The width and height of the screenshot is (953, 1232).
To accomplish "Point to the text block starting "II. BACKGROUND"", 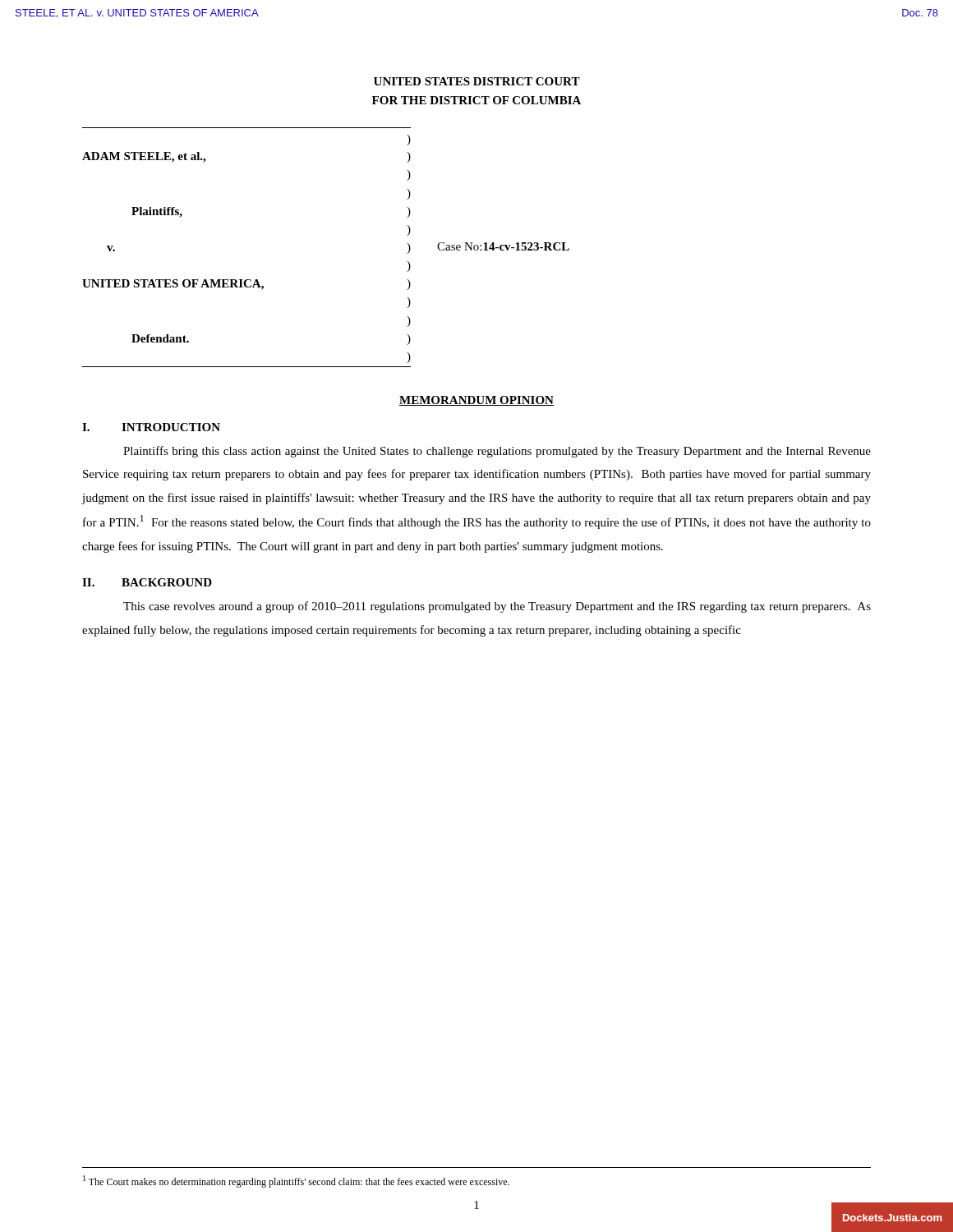I will click(x=147, y=583).
